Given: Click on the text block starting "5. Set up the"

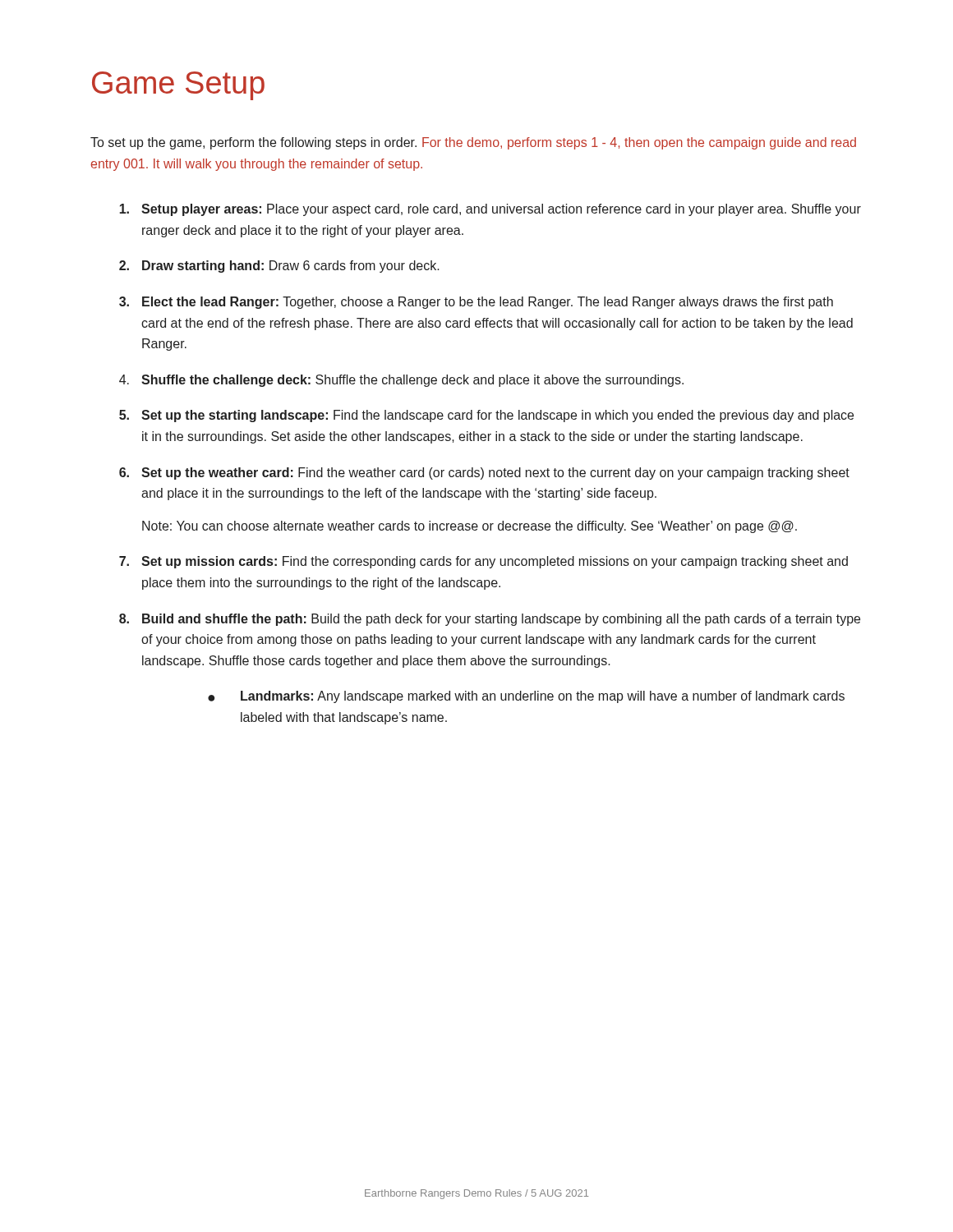Looking at the screenshot, I should click(x=476, y=426).
